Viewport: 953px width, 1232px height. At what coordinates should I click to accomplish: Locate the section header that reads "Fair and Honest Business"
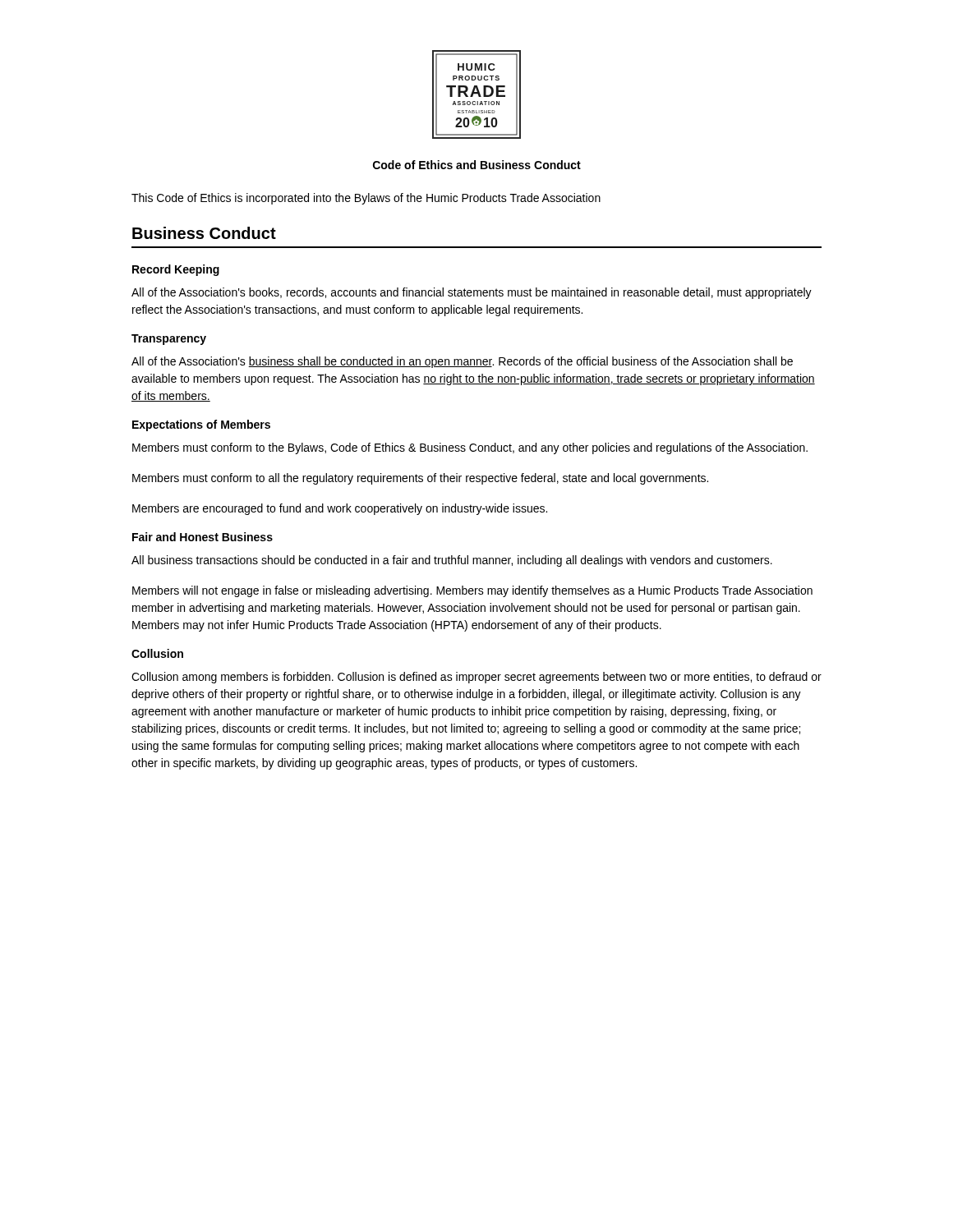202,537
